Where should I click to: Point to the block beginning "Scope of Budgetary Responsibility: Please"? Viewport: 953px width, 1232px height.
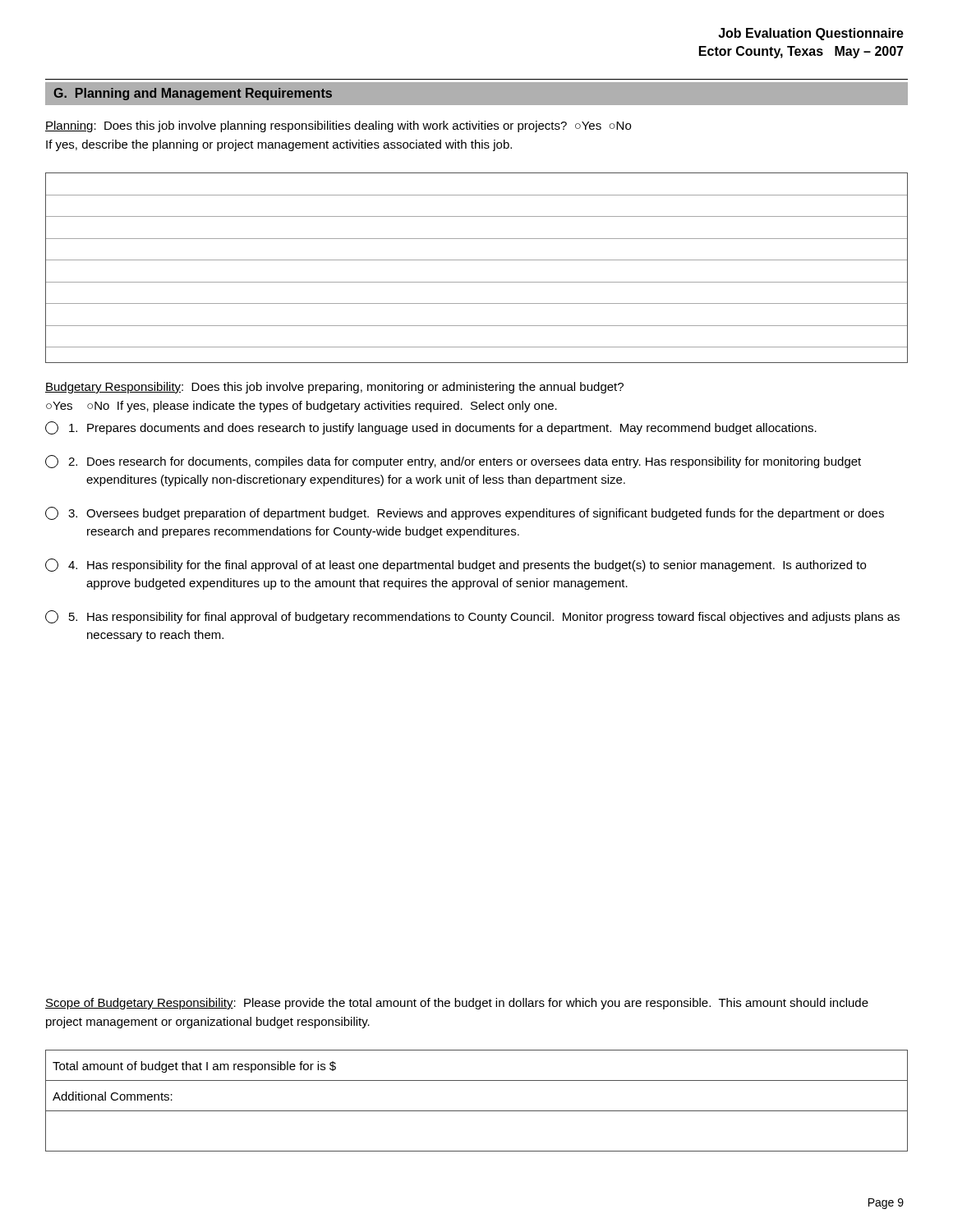[457, 1012]
